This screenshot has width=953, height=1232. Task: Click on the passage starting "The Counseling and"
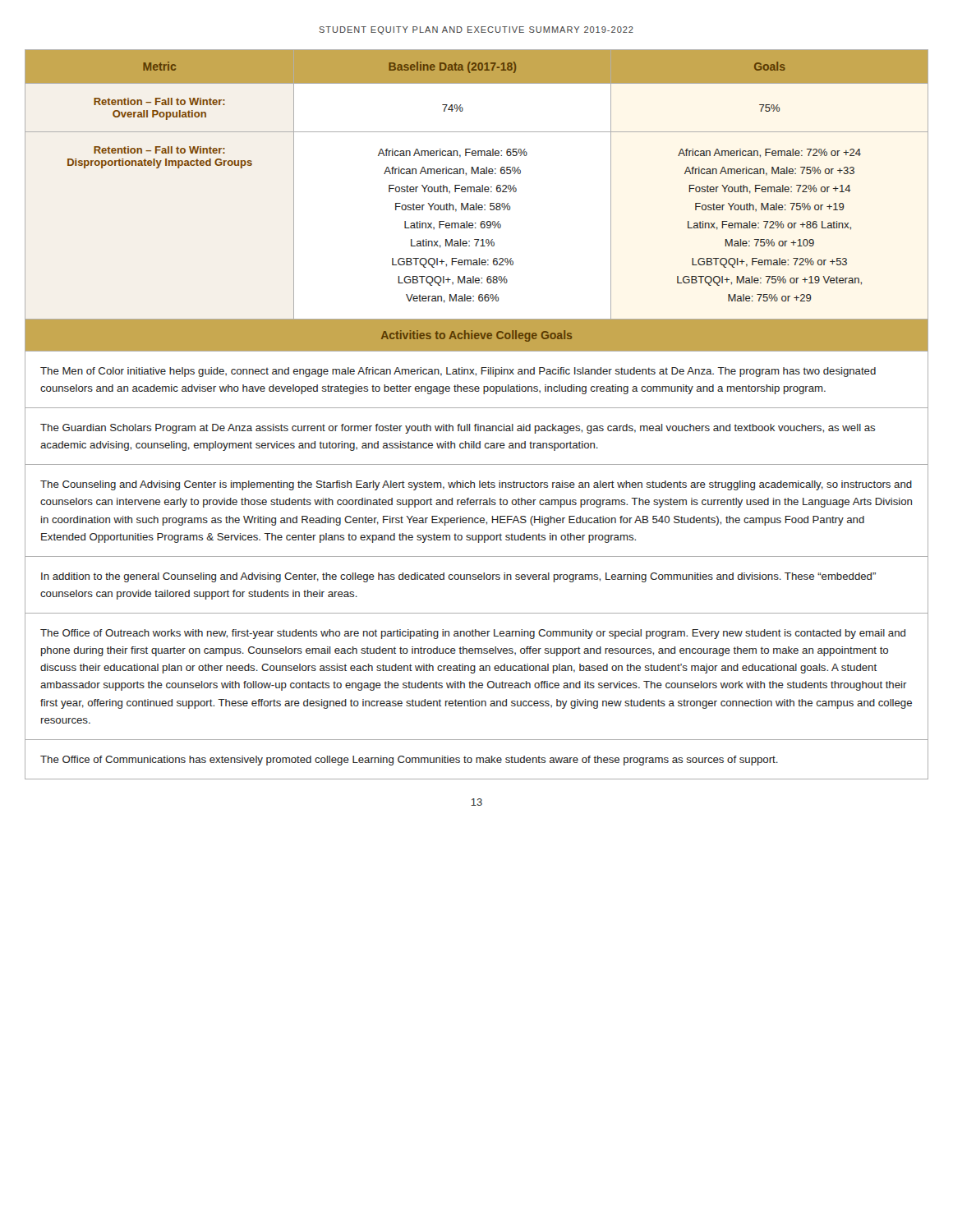point(476,510)
